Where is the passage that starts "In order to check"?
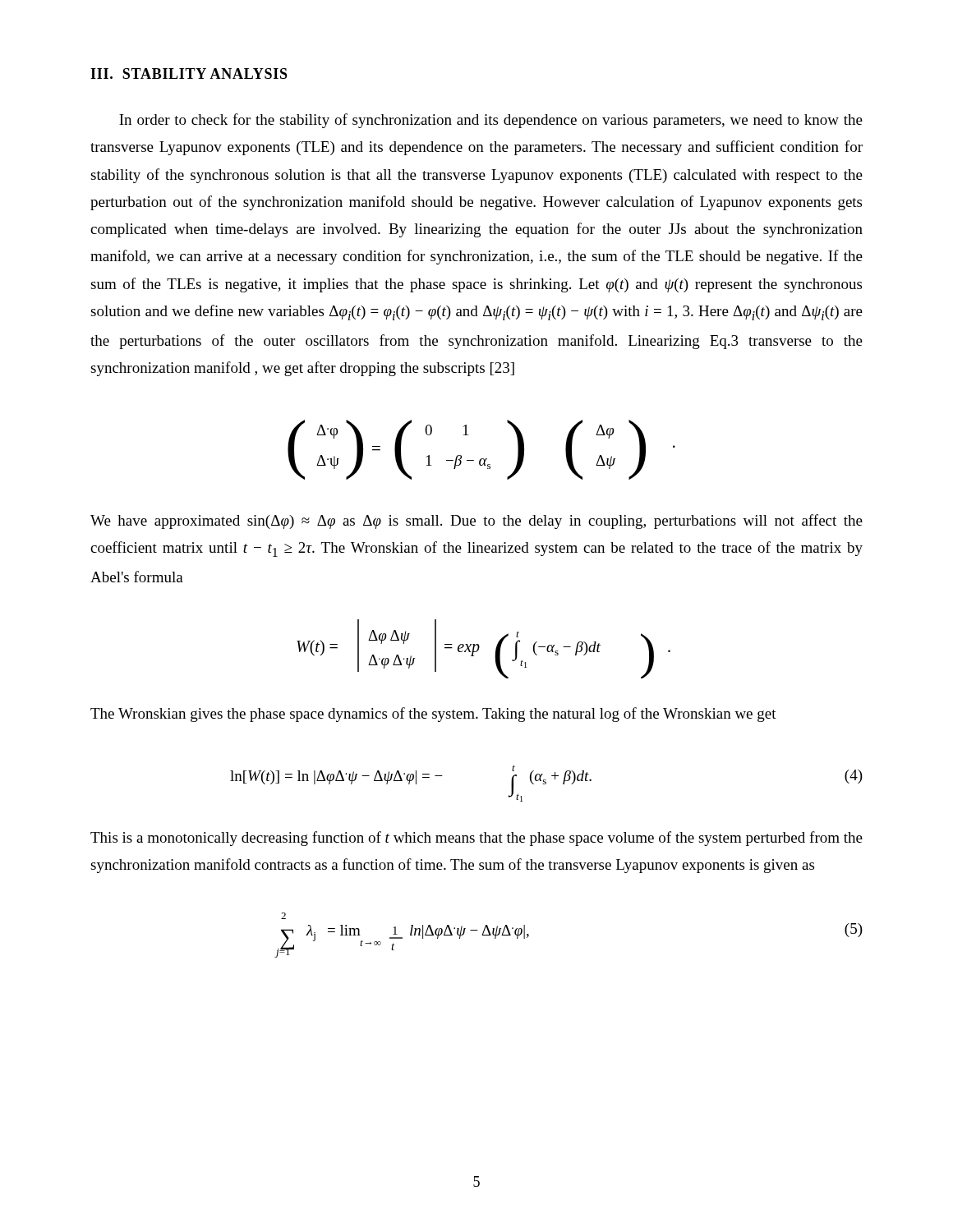 click(476, 244)
